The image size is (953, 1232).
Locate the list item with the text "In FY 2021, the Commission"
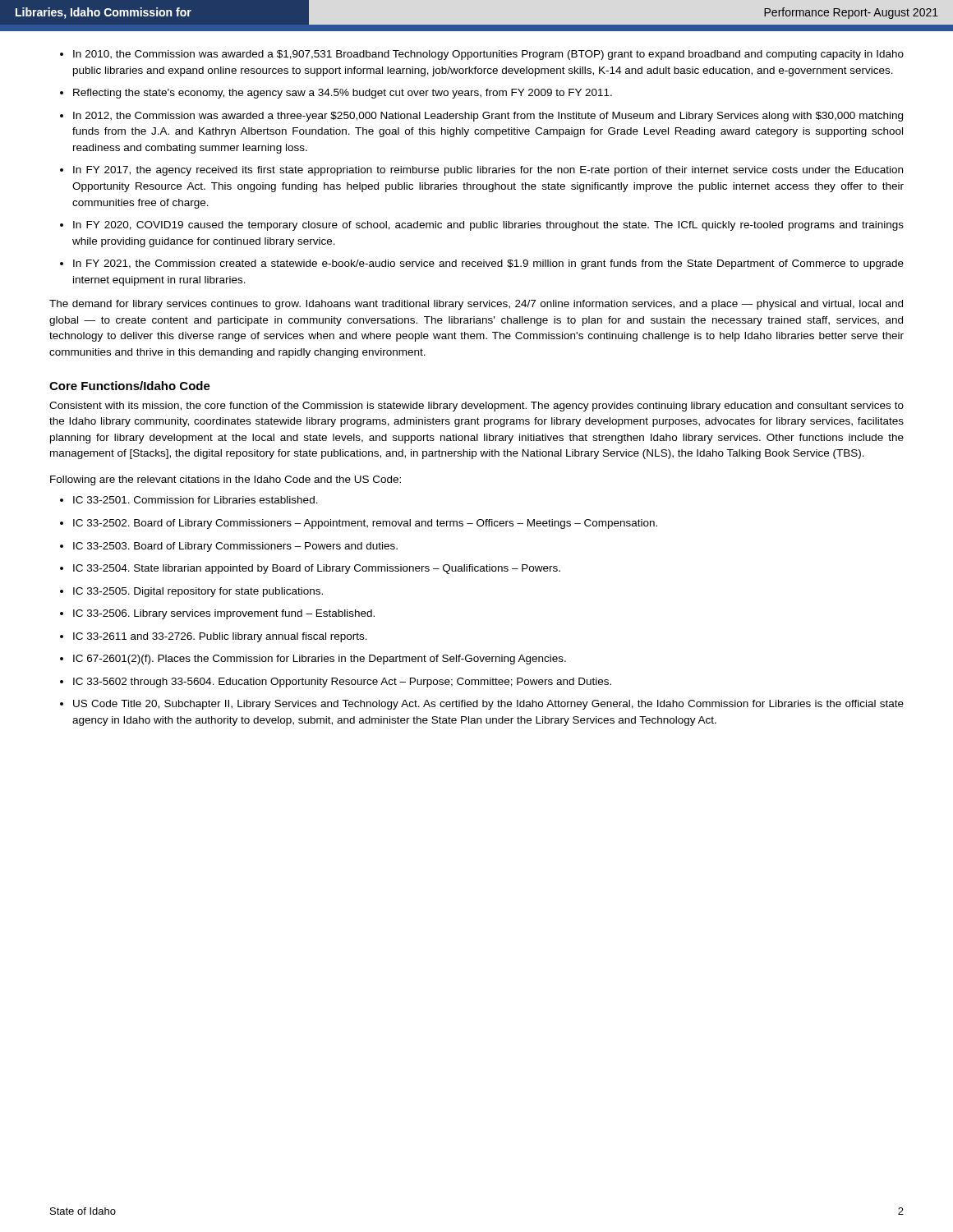(x=488, y=271)
